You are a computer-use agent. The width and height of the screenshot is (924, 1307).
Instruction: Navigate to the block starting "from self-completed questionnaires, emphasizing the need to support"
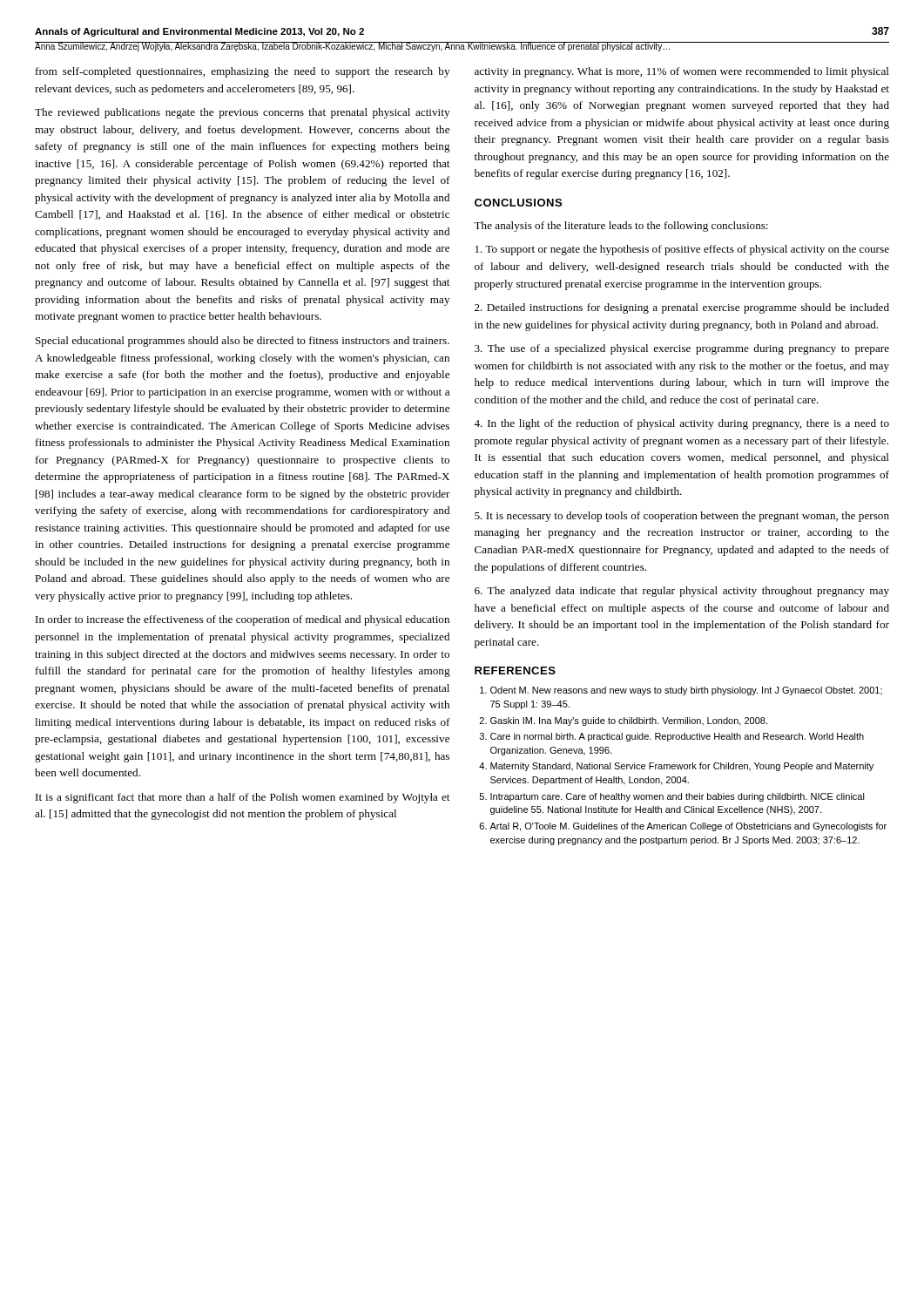pyautogui.click(x=242, y=443)
